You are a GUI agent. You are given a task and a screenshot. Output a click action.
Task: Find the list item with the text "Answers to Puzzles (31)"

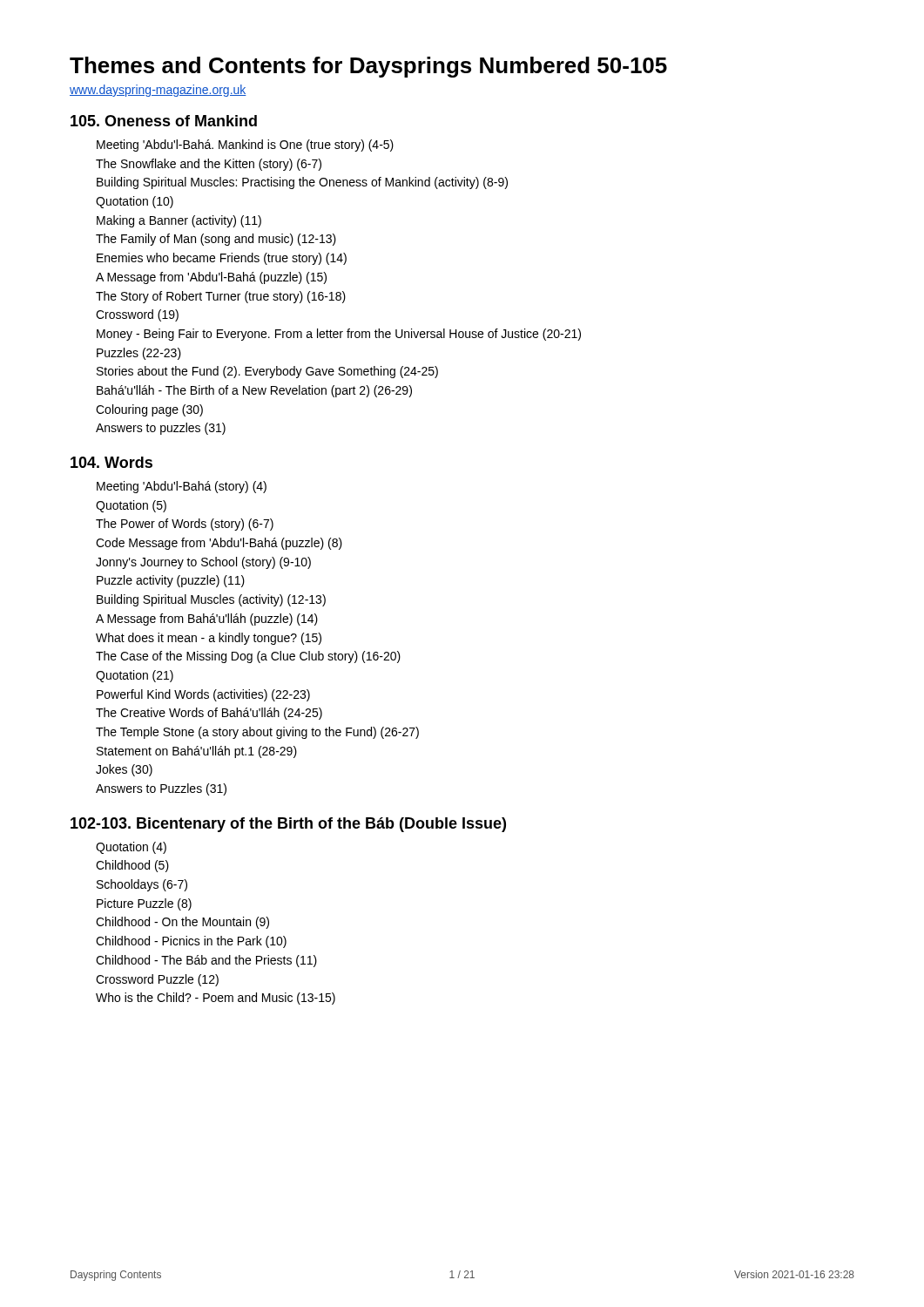(x=162, y=789)
